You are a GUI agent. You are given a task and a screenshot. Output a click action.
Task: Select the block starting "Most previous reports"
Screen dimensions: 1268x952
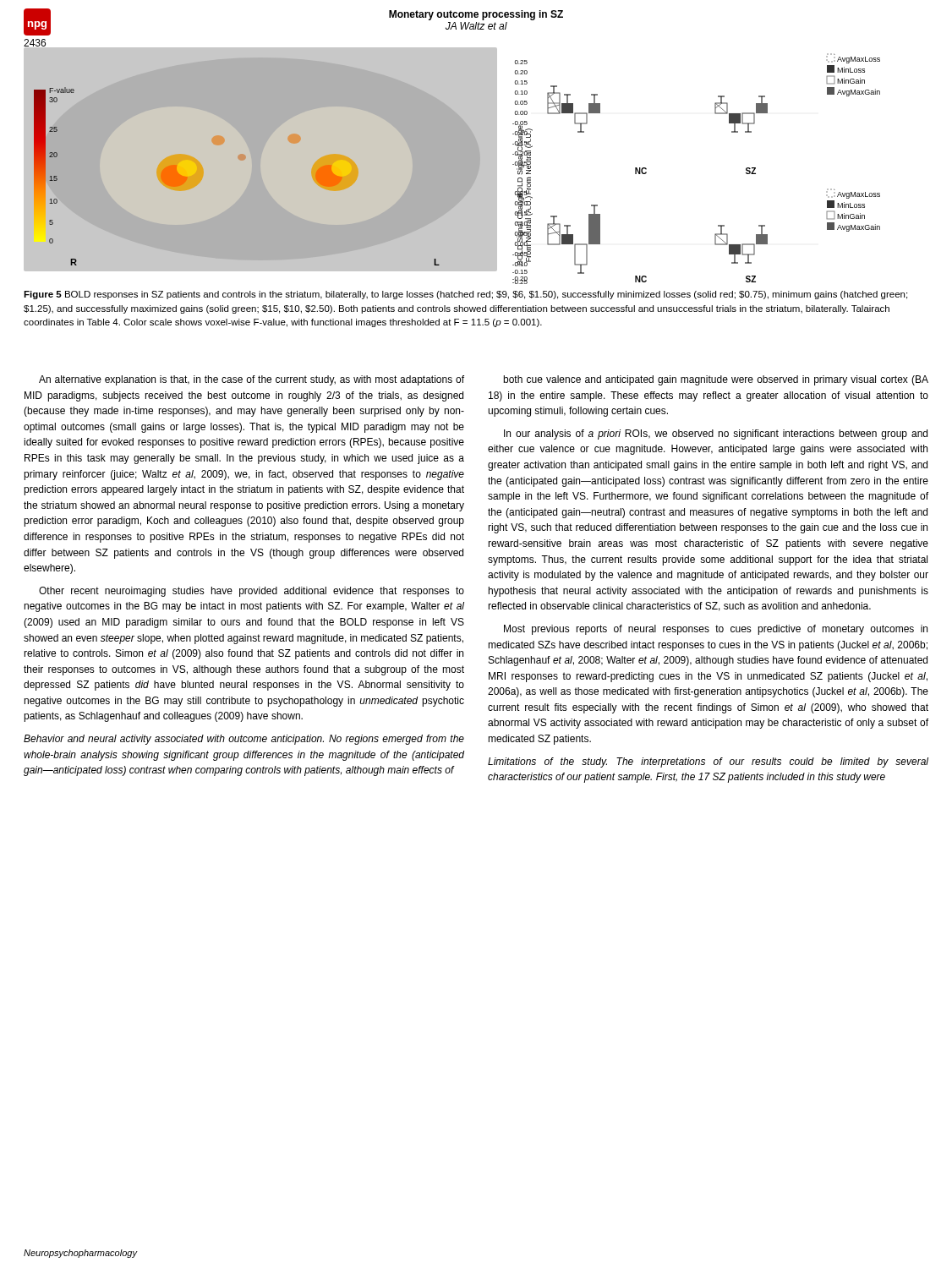(x=708, y=684)
